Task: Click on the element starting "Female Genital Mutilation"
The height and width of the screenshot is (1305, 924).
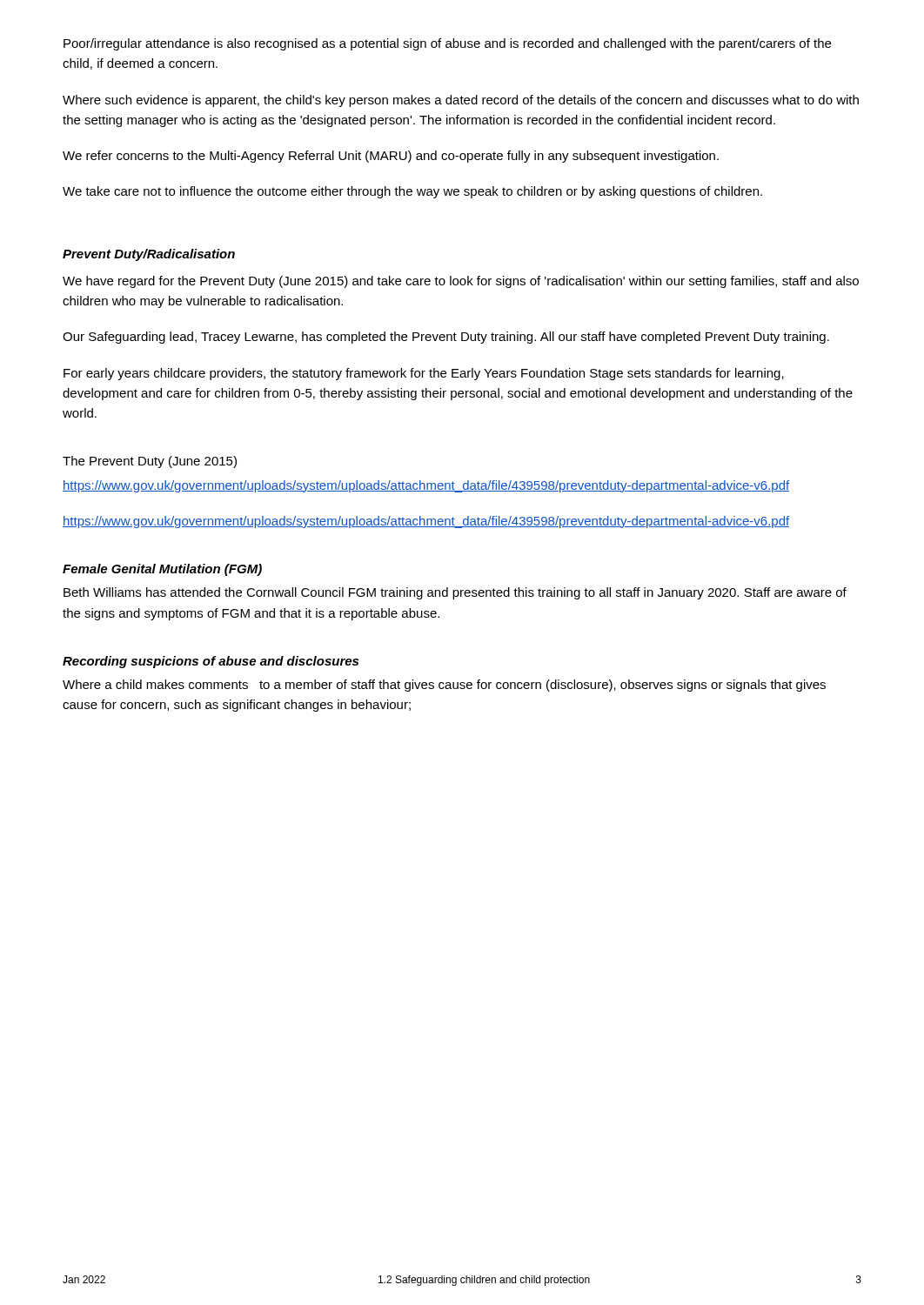Action: (x=162, y=569)
